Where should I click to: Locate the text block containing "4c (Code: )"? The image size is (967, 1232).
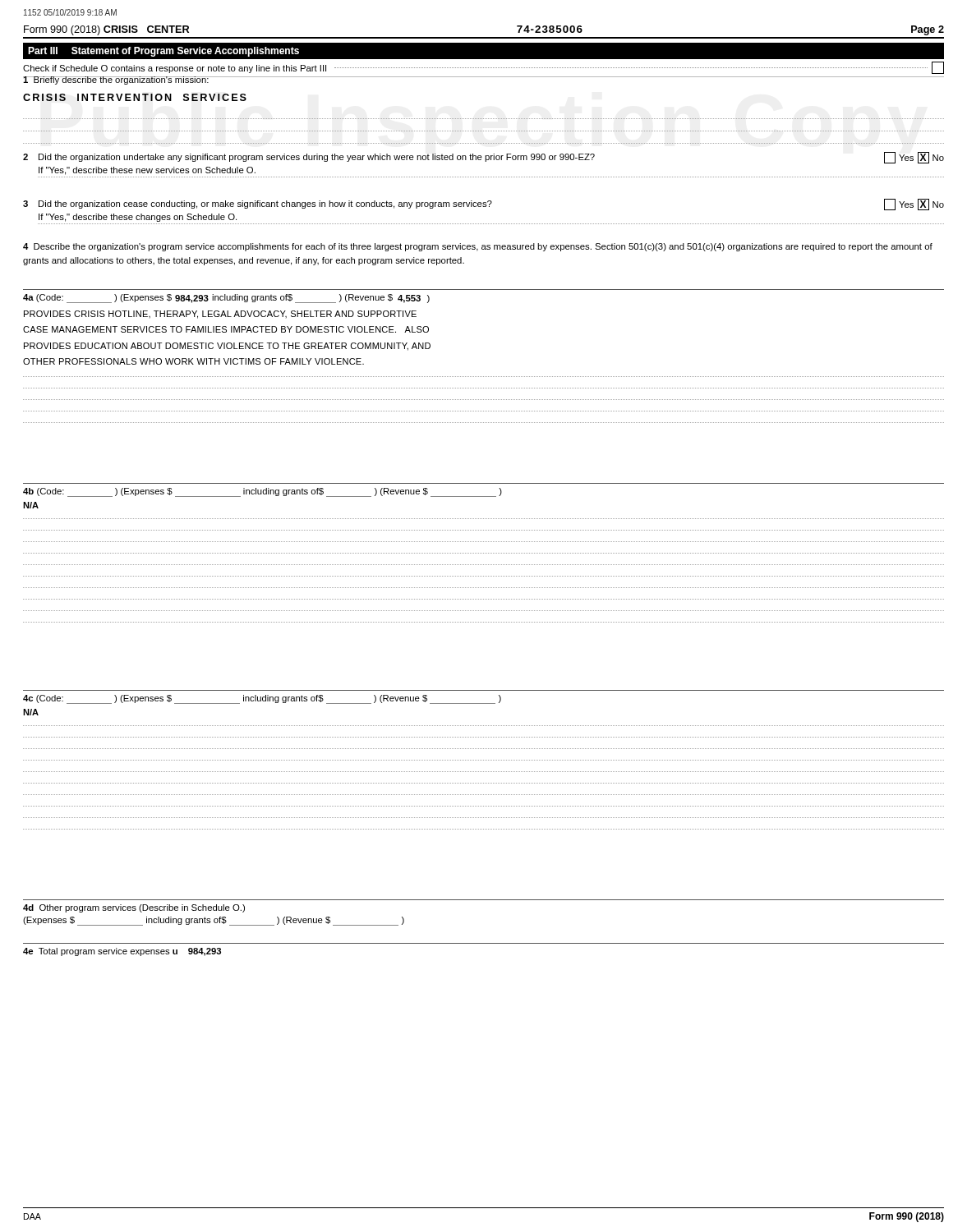484,760
